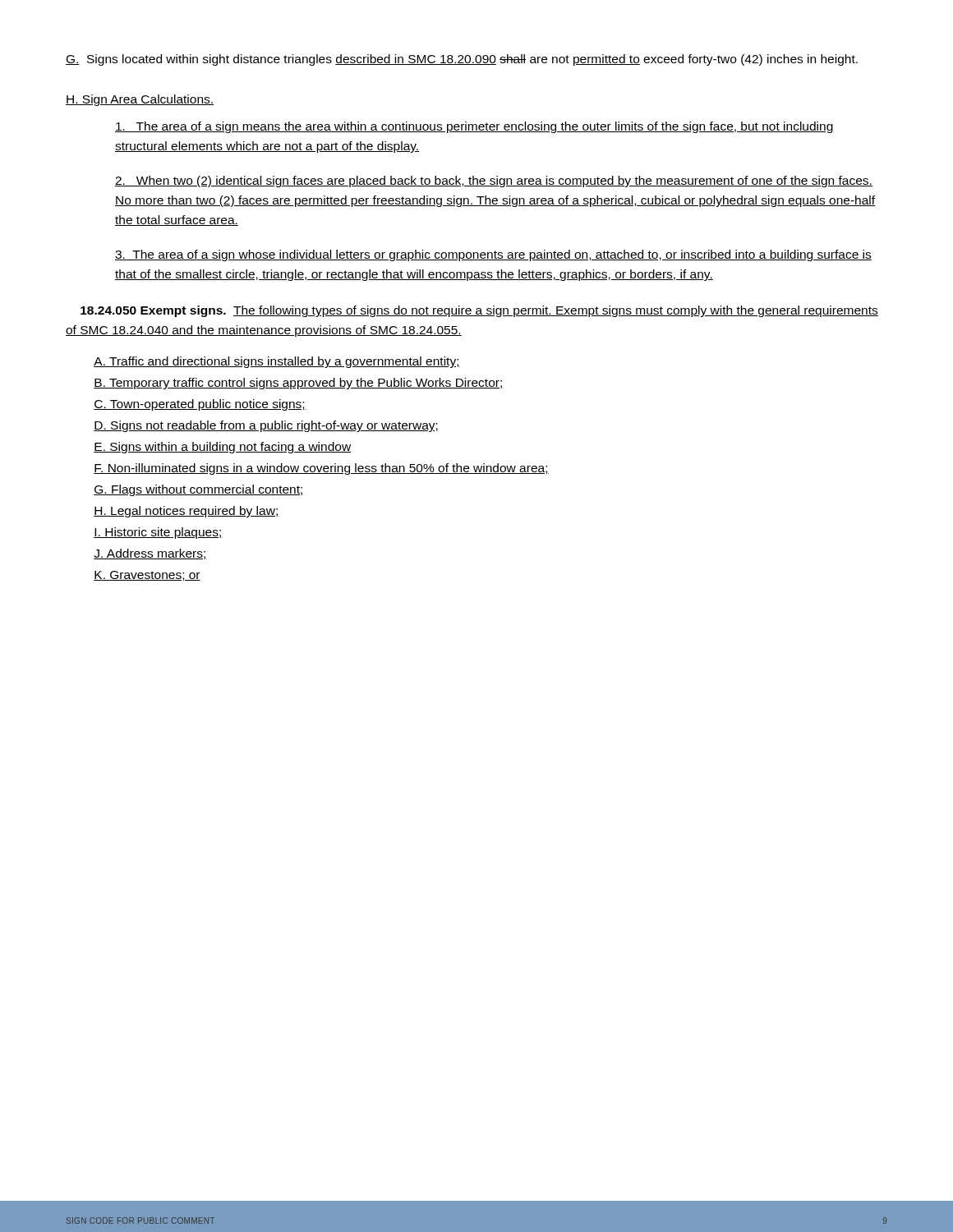Select the list item that reads "A. Traffic and directional signs installed by a"
This screenshot has height=1232, width=953.
275,361
